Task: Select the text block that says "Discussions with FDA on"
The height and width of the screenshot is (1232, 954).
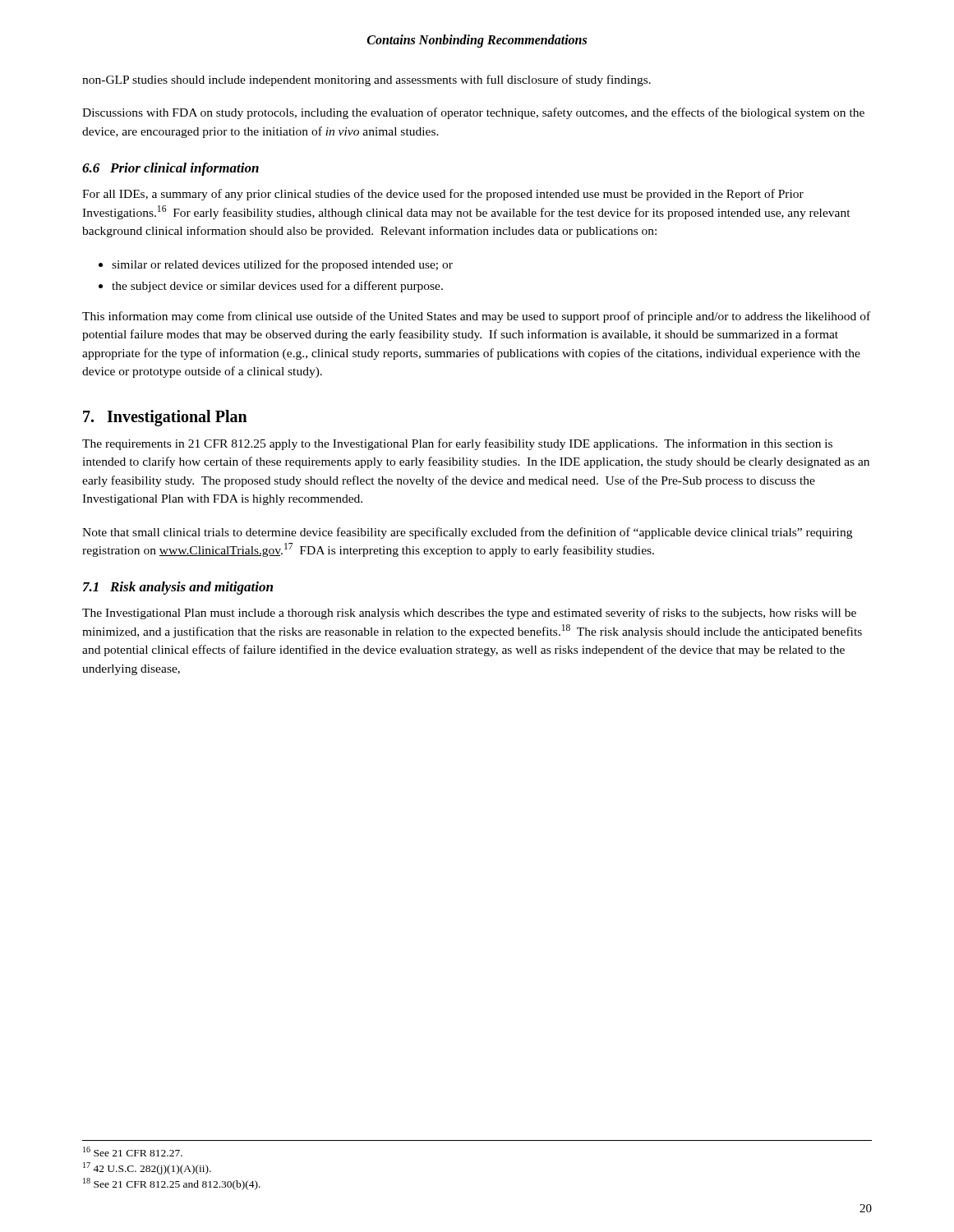Action: pos(473,122)
